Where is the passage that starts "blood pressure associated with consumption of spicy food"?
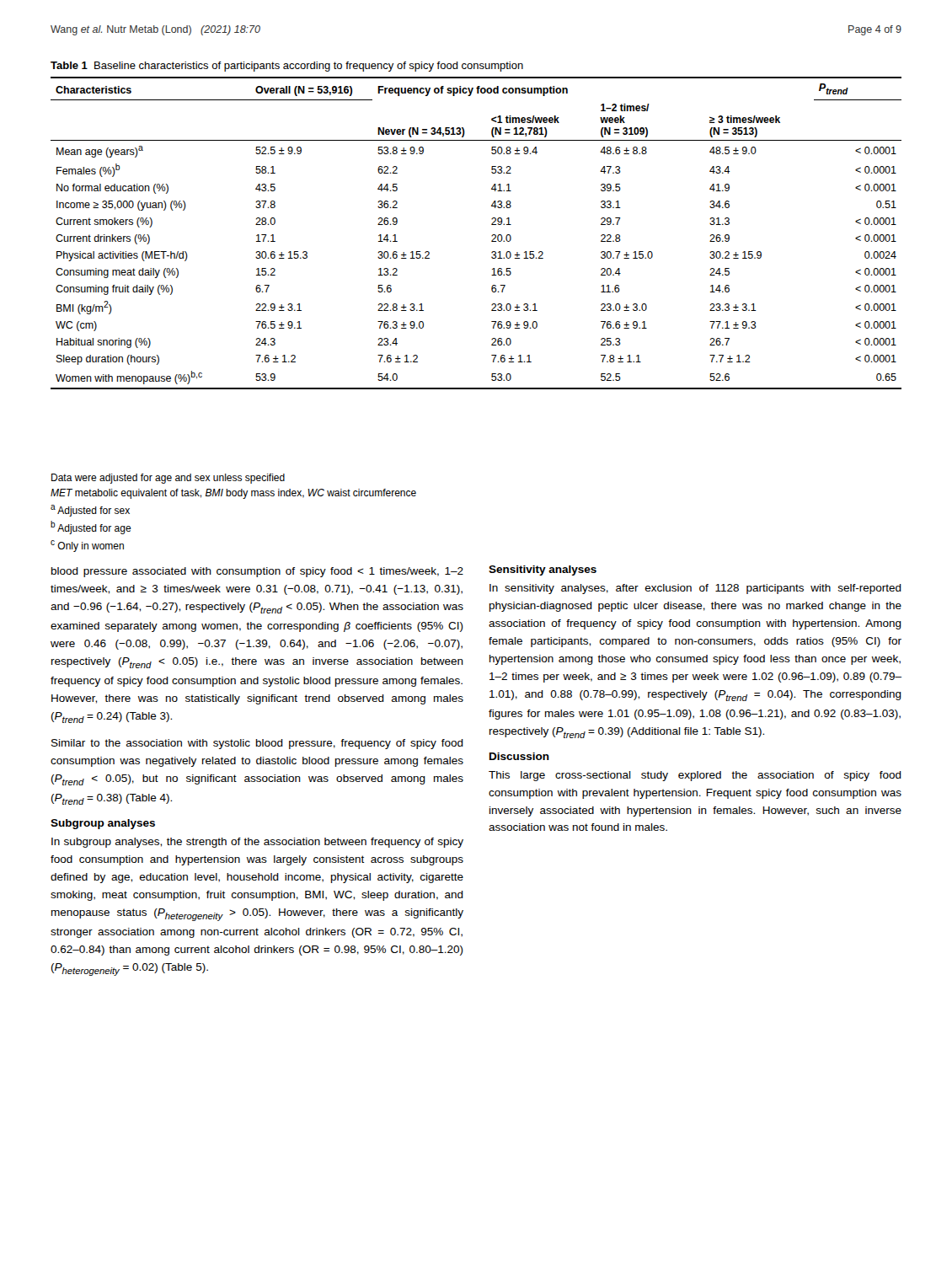This screenshot has width=952, height=1264. pos(257,686)
